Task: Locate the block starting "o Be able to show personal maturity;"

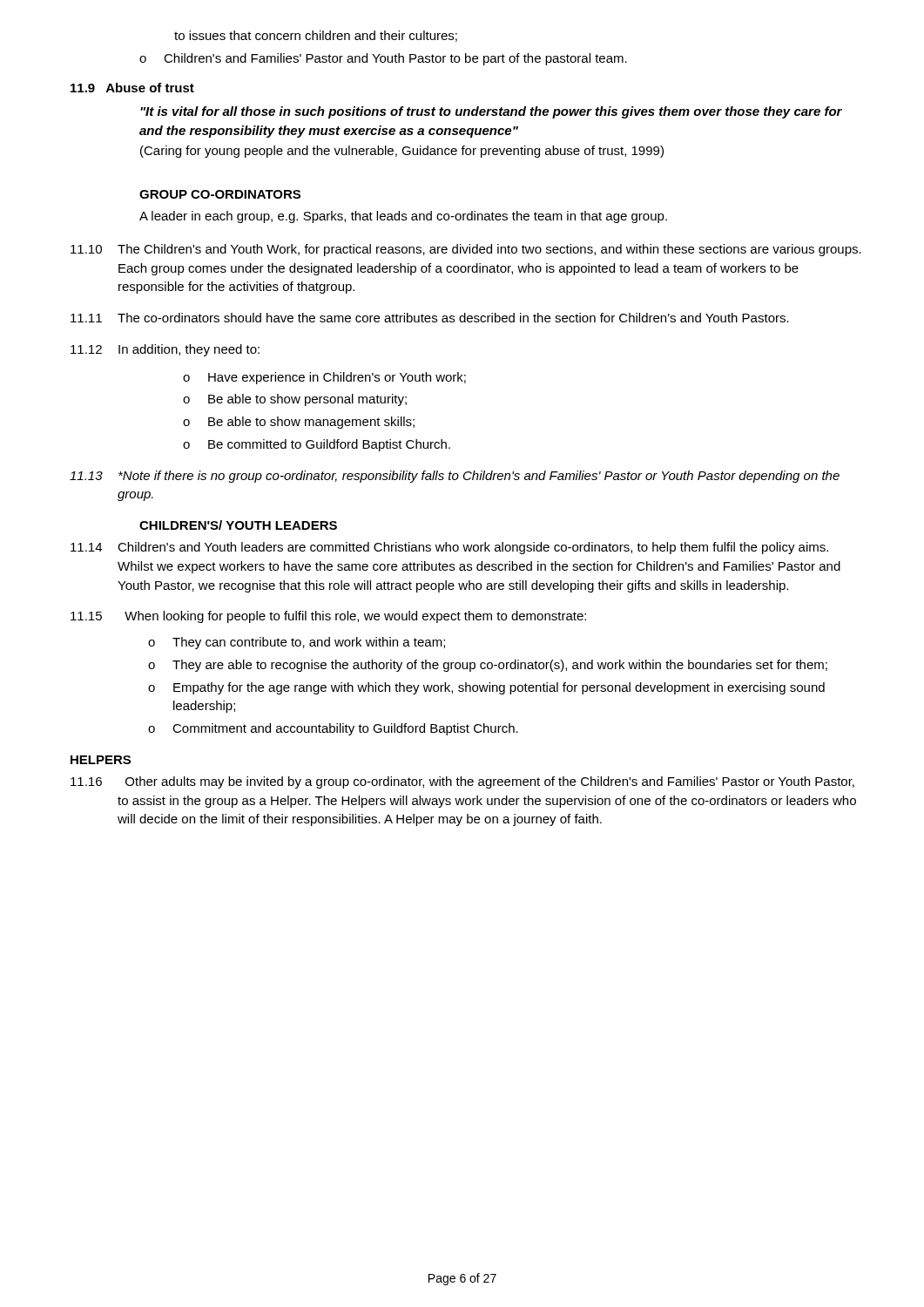Action: pos(295,399)
